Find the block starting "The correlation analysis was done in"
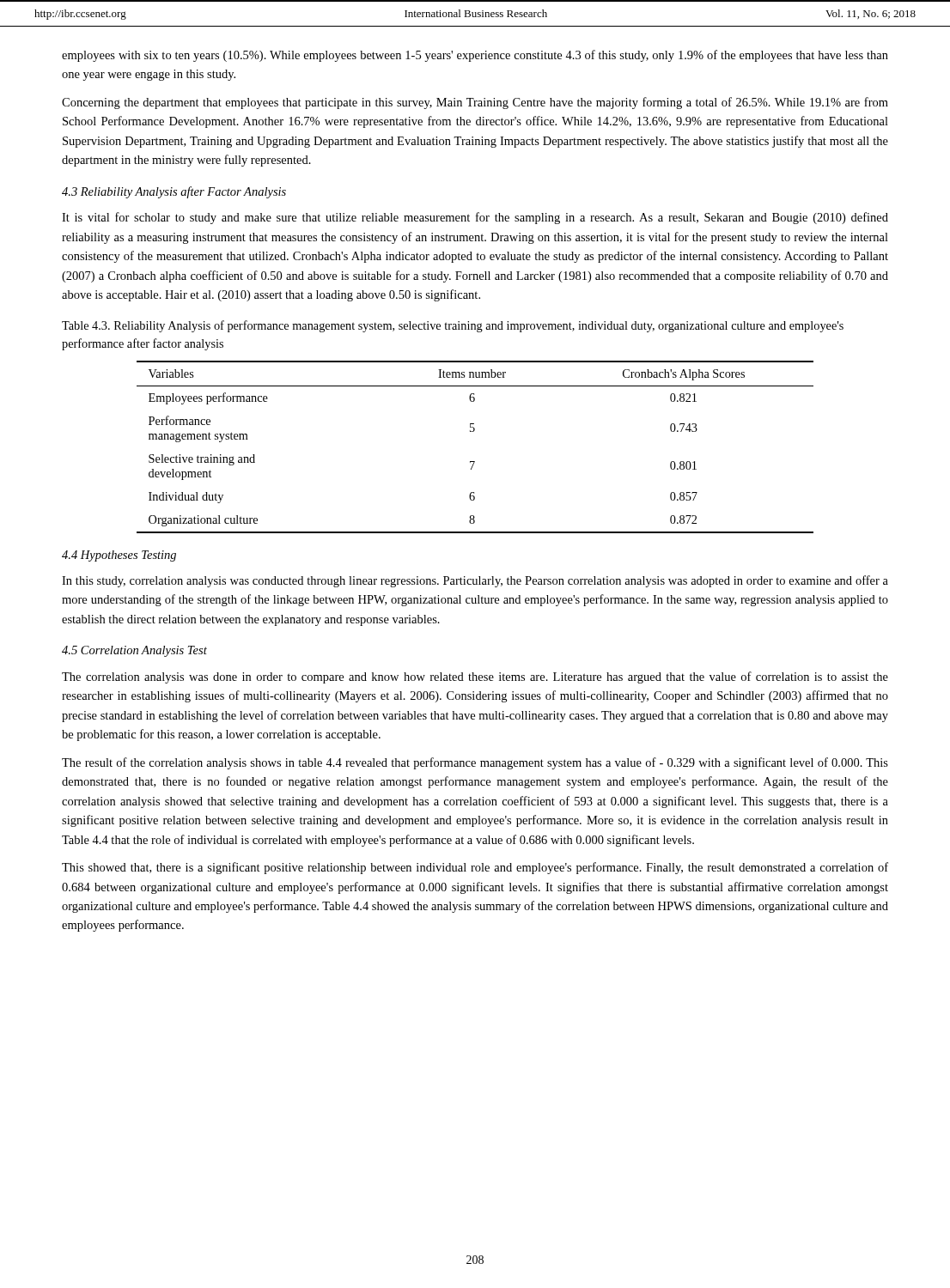The width and height of the screenshot is (950, 1288). tap(475, 706)
